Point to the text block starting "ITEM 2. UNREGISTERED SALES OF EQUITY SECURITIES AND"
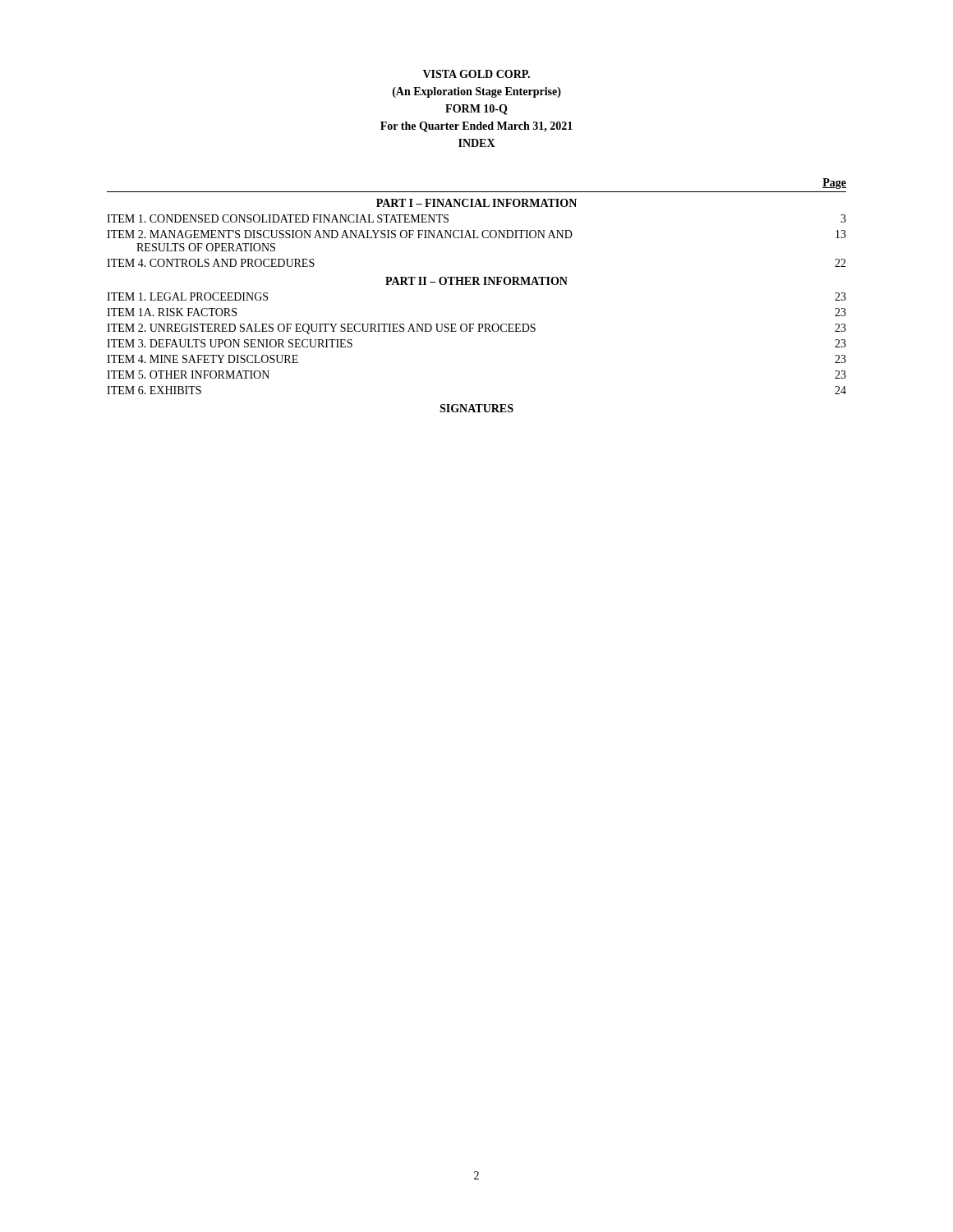The image size is (953, 1232). point(476,329)
